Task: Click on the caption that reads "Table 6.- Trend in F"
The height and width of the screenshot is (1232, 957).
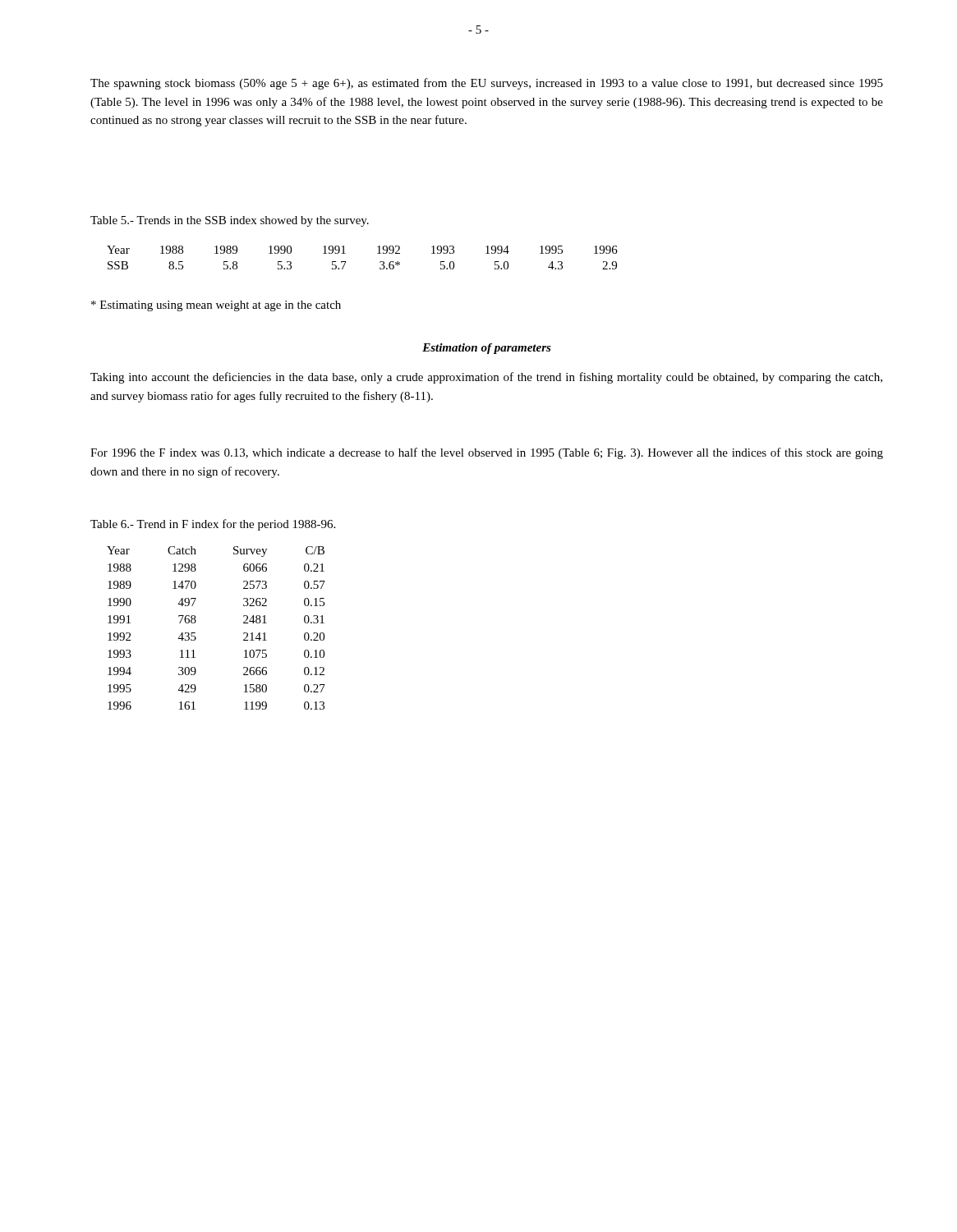Action: [x=213, y=524]
